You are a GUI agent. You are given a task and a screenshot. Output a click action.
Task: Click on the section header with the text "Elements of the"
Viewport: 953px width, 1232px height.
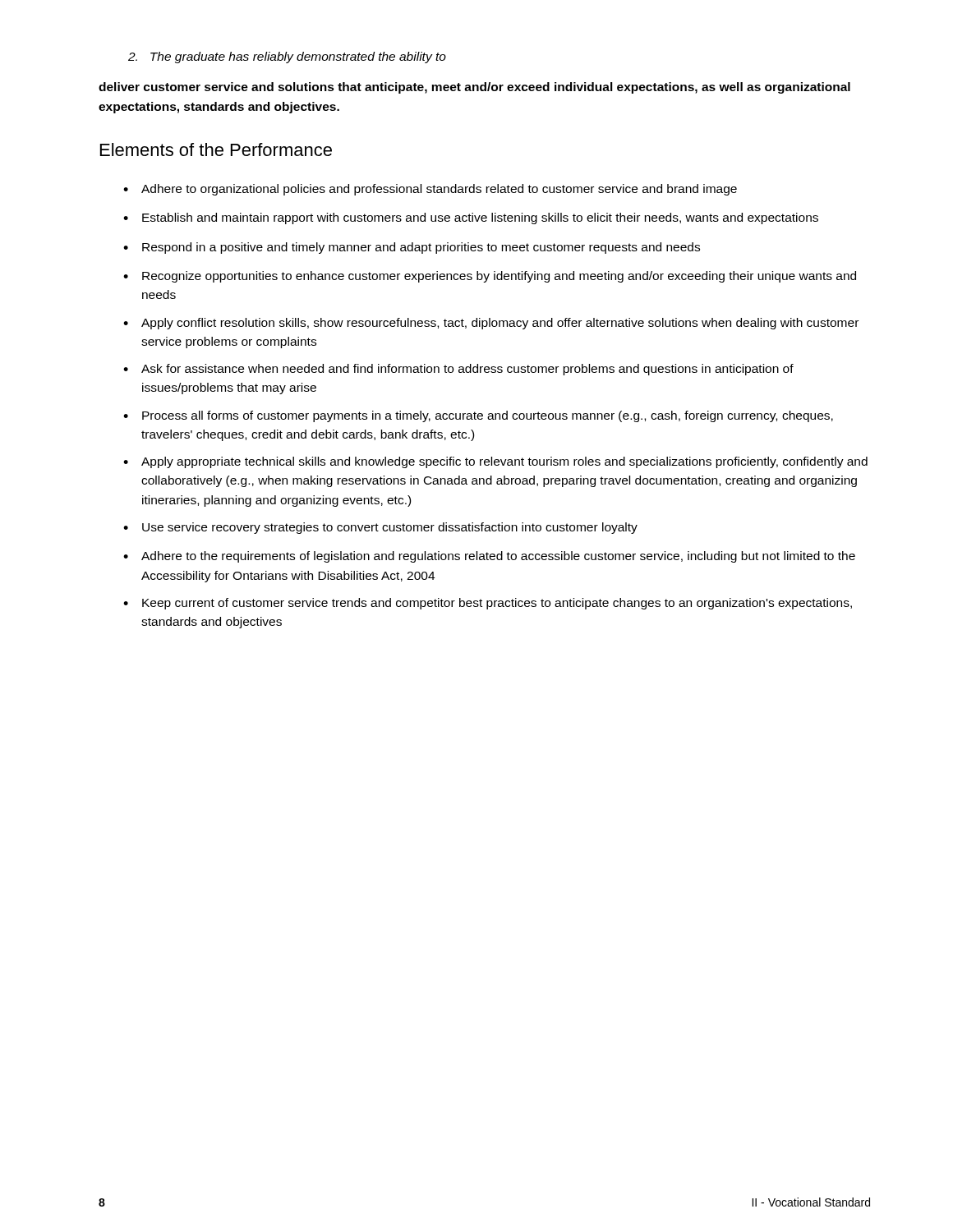point(216,150)
